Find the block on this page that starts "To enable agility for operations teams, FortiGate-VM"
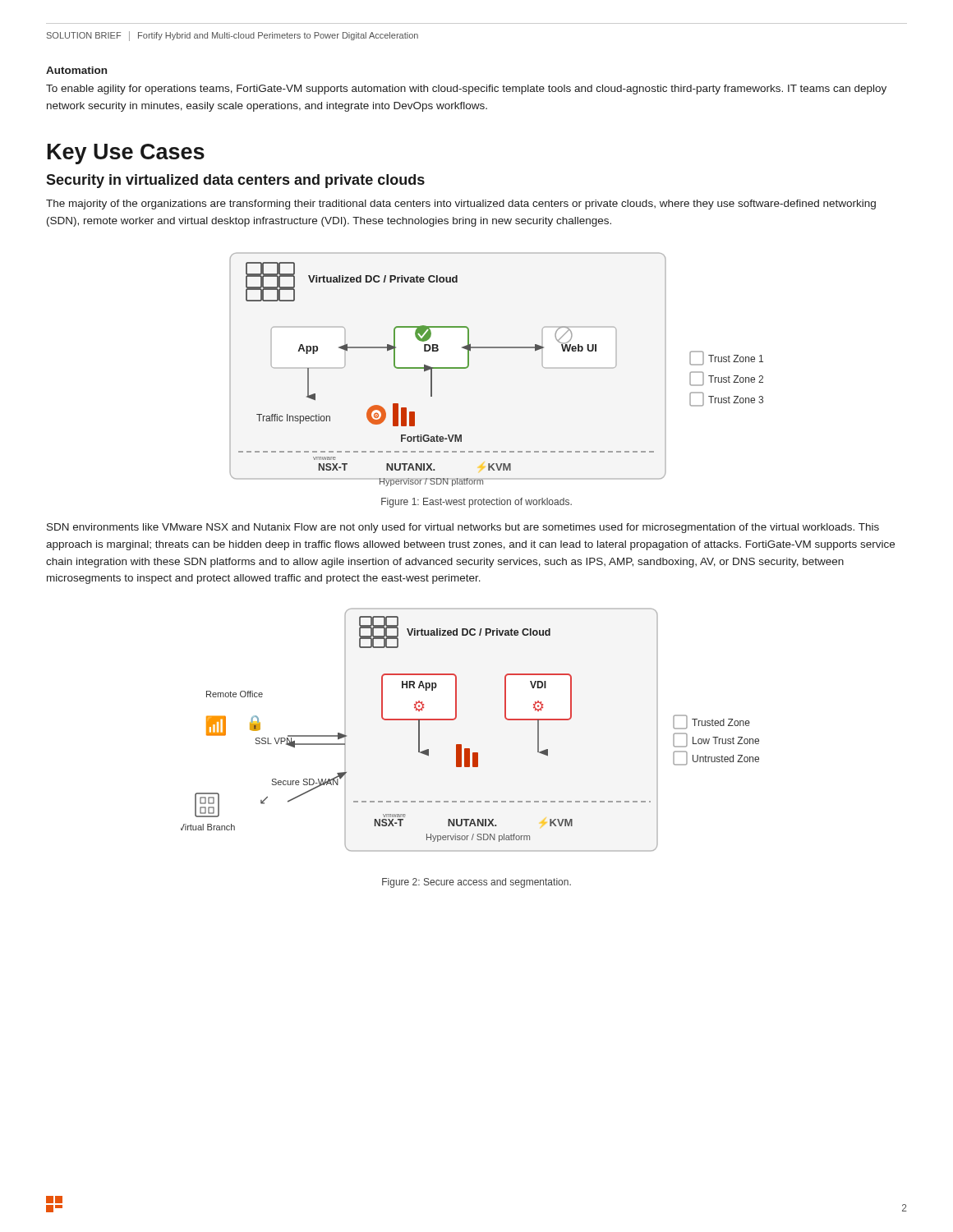The image size is (953, 1232). tap(466, 97)
